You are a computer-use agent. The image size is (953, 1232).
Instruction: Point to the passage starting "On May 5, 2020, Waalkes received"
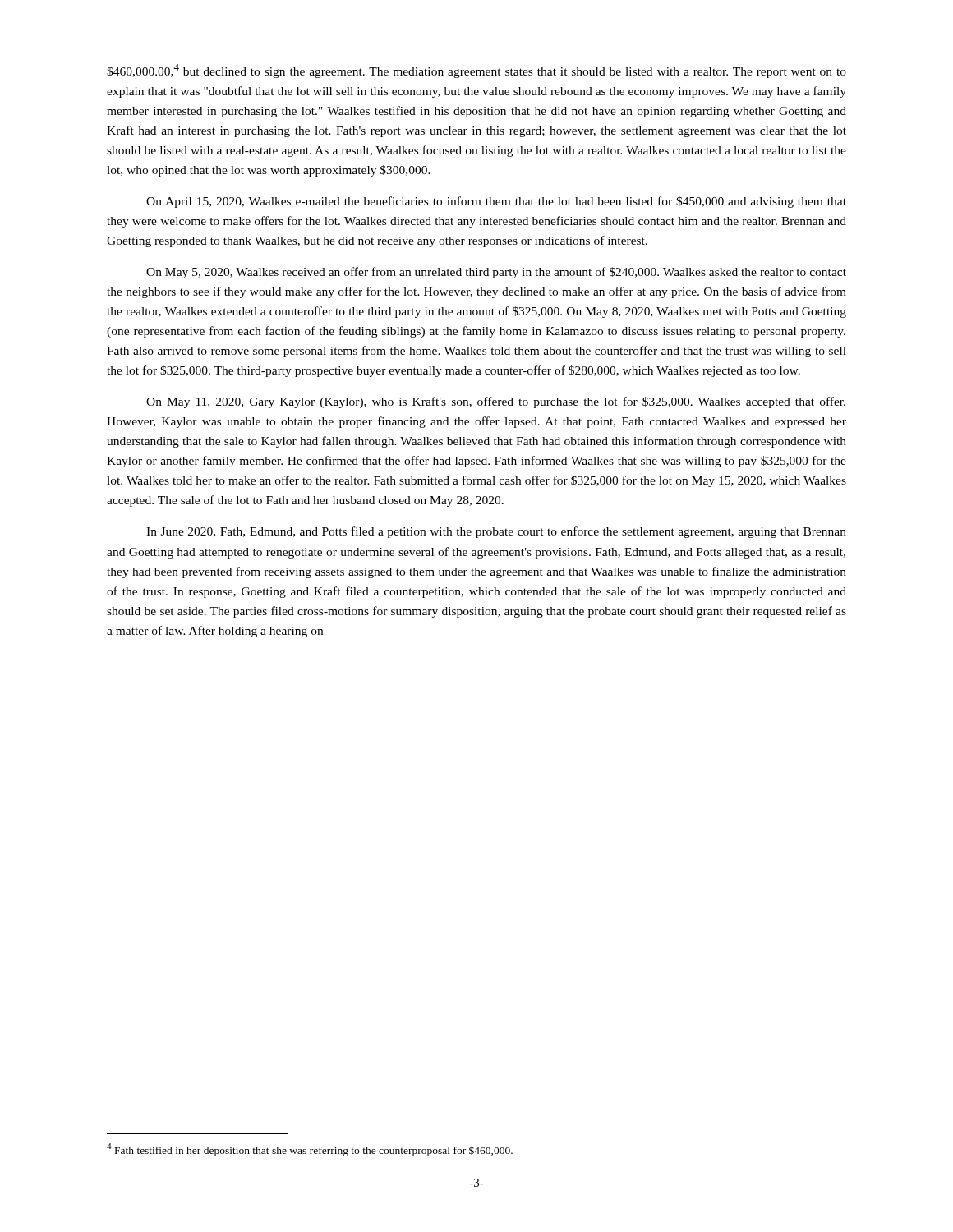476,321
